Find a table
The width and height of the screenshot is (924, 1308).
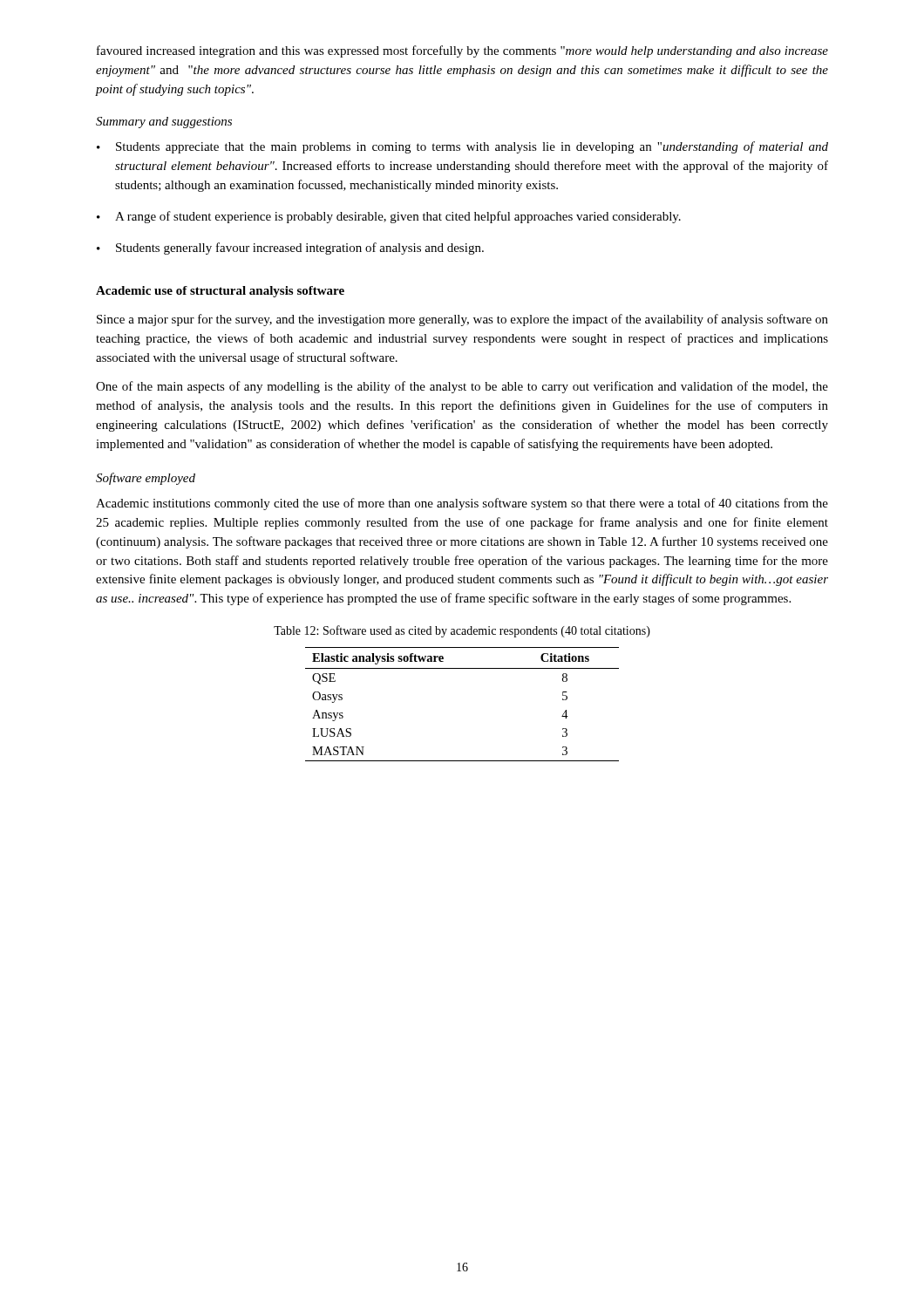(x=462, y=704)
